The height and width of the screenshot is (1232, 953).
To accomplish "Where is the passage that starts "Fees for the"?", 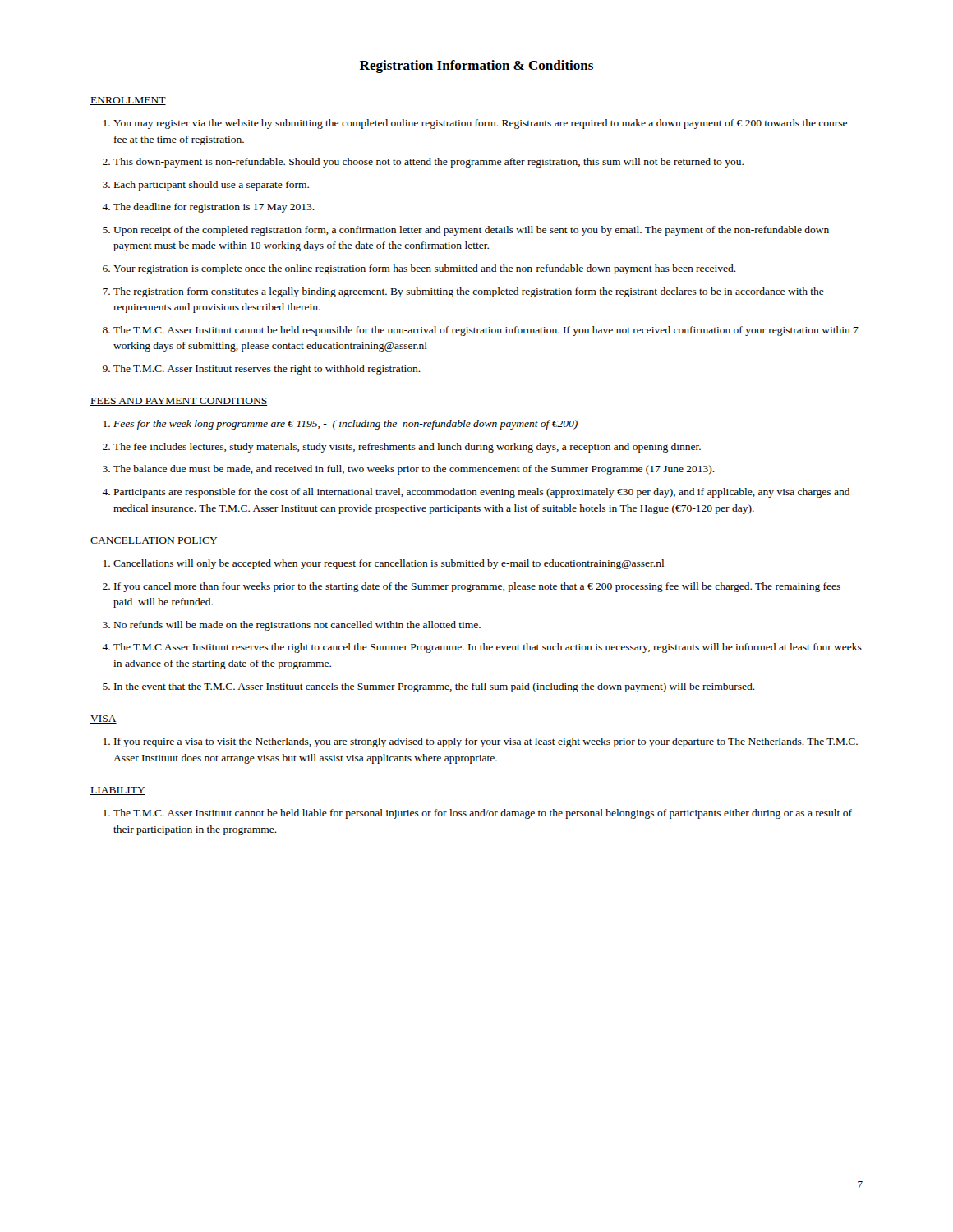I will tap(346, 424).
